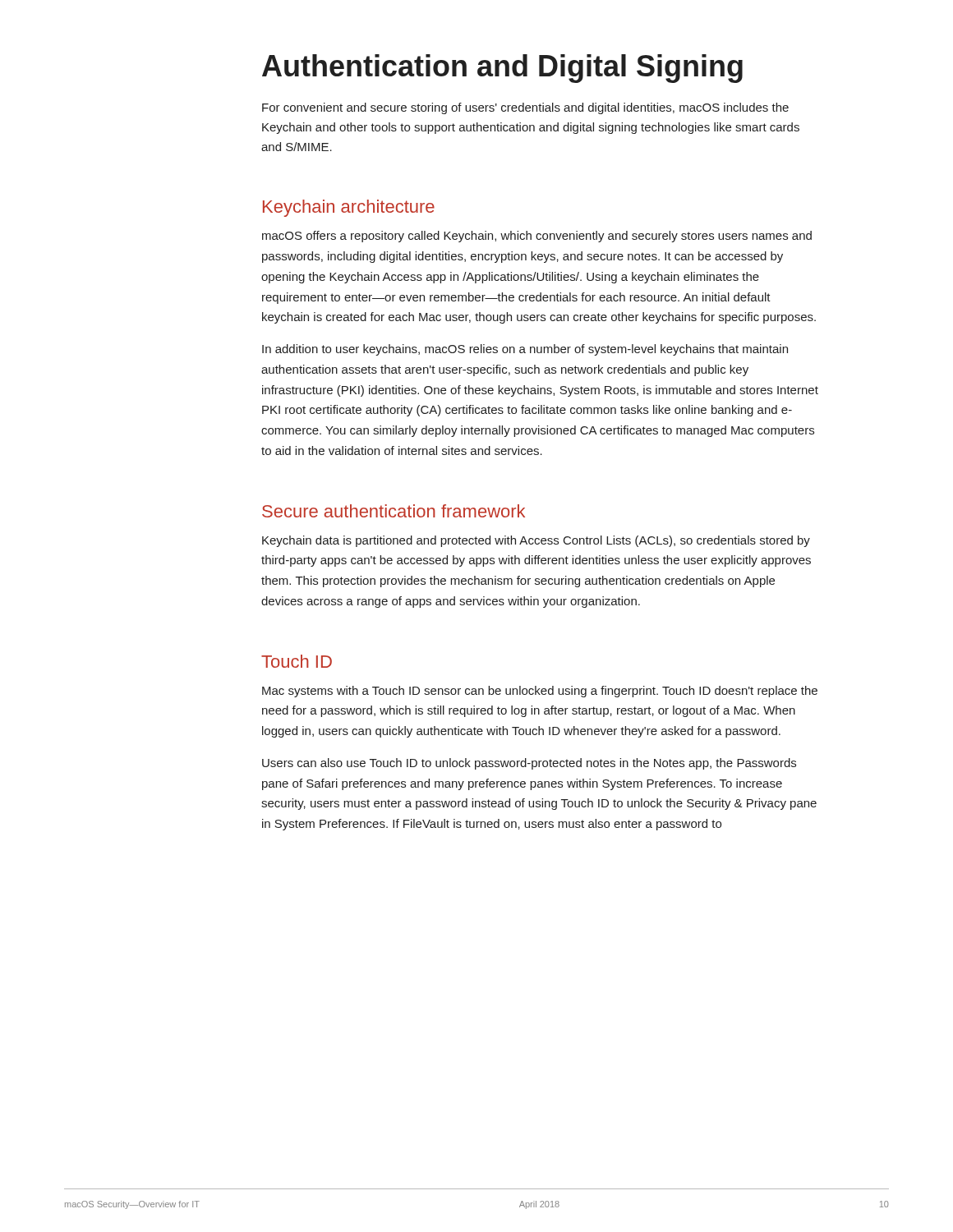The height and width of the screenshot is (1232, 953).
Task: Click the passage that begins "For convenient and"
Action: pyautogui.click(x=541, y=128)
